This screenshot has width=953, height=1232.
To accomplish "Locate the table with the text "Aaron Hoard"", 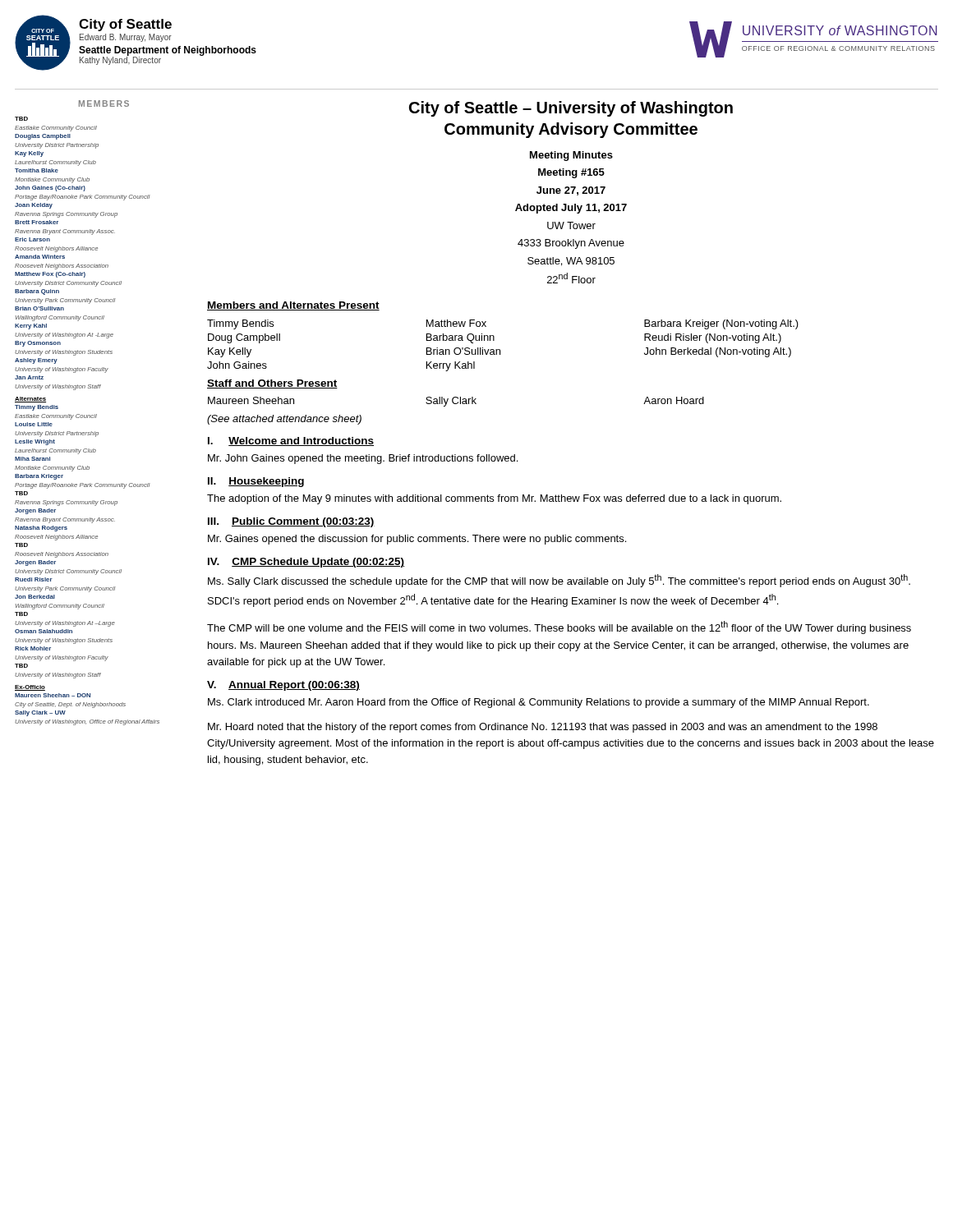I will (571, 400).
